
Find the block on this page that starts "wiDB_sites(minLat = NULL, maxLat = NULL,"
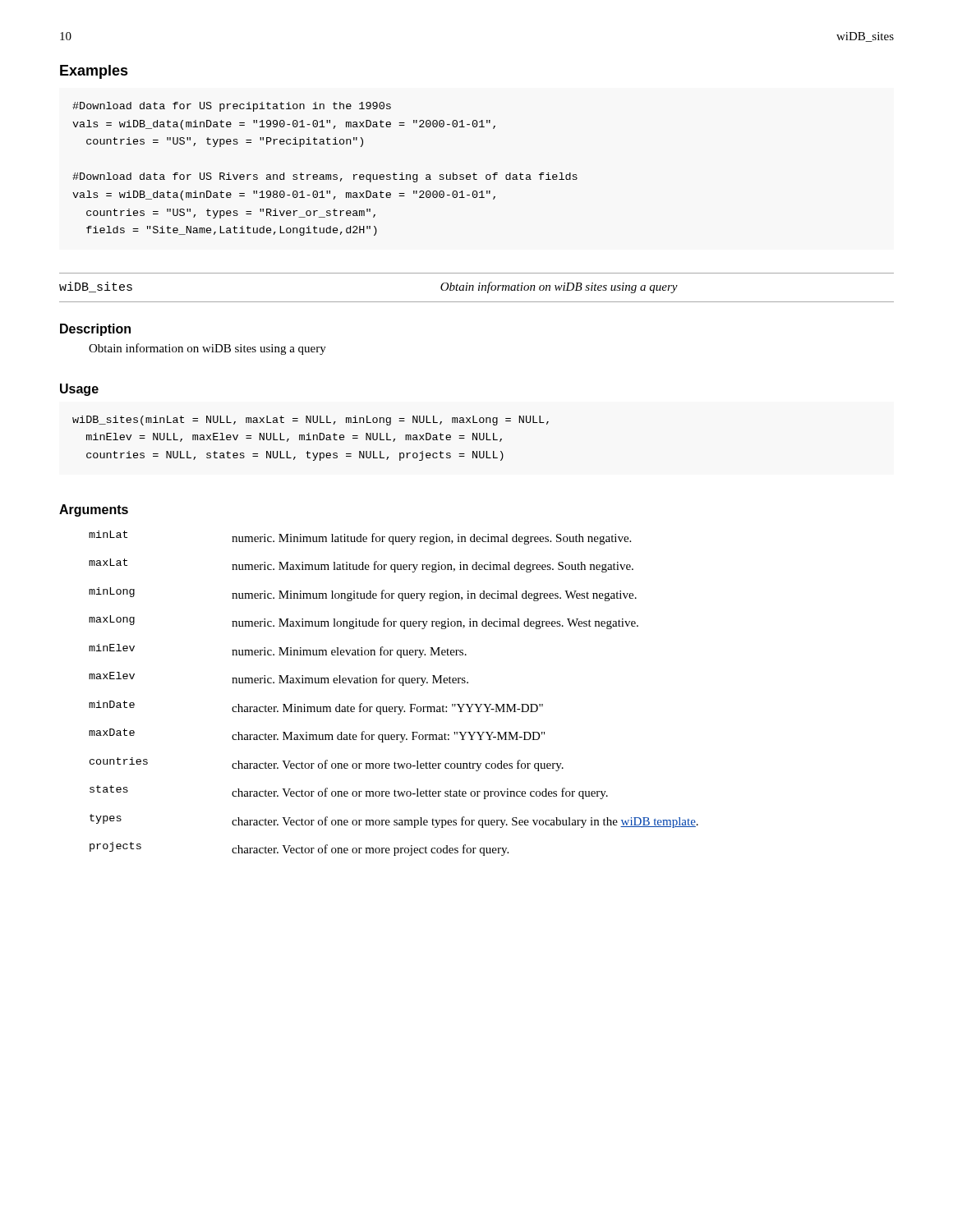point(476,438)
